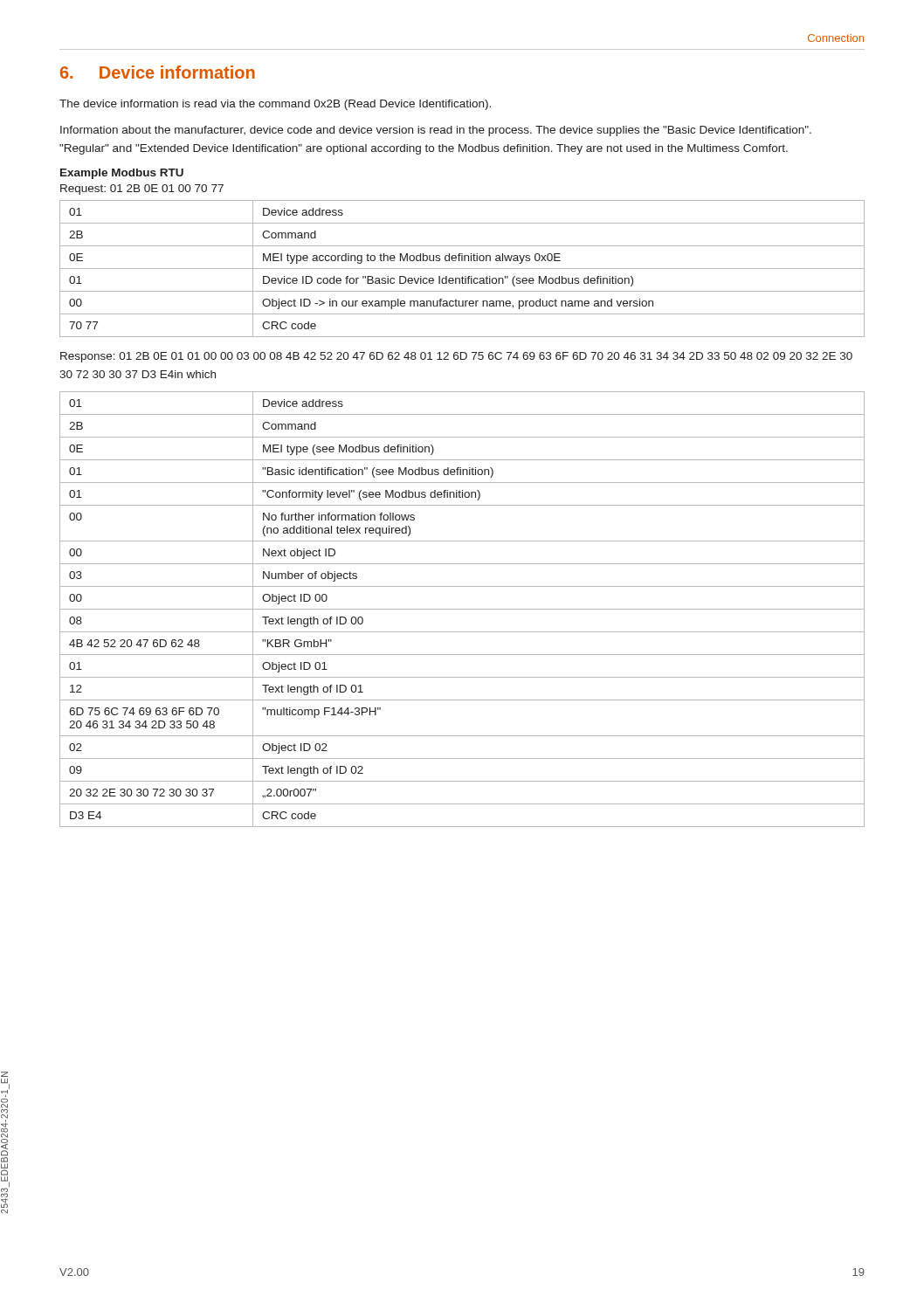Locate the block of text that opens with "Request: 01 2B 0E 01 00 70"
The height and width of the screenshot is (1310, 924).
(142, 188)
